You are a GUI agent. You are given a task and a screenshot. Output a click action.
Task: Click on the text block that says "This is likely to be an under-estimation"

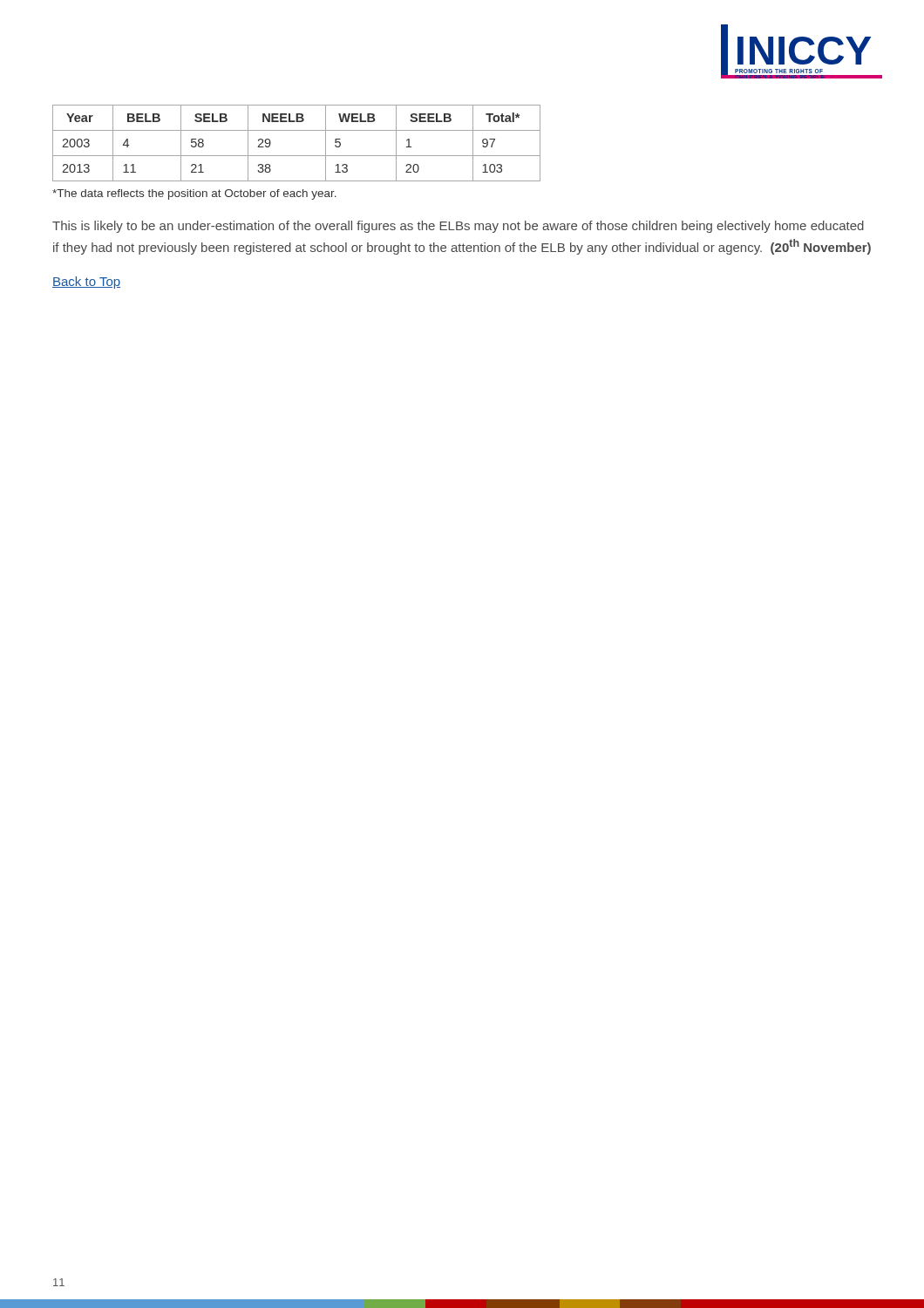click(x=462, y=236)
